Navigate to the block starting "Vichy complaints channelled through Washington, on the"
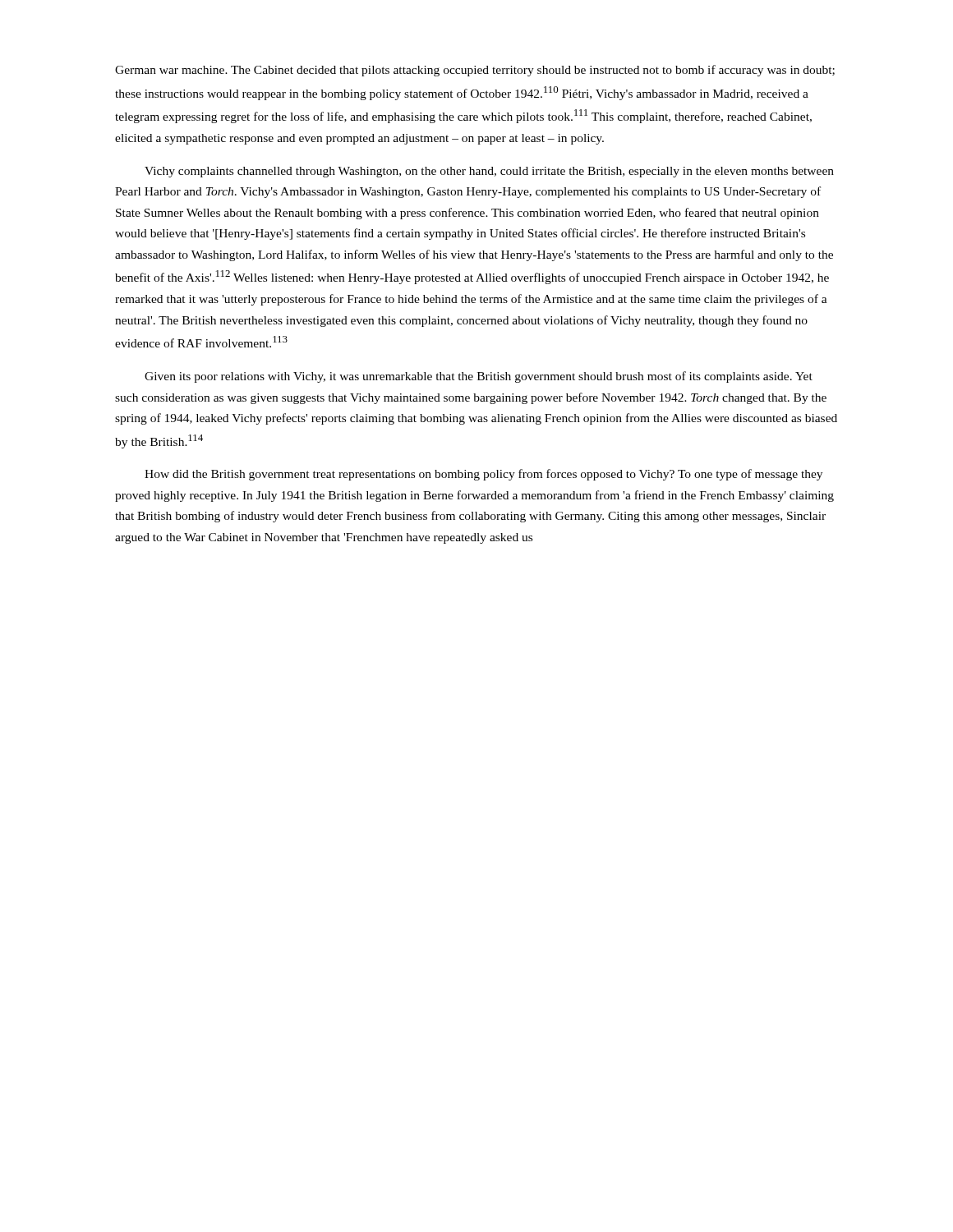Viewport: 953px width, 1232px height. (x=476, y=257)
